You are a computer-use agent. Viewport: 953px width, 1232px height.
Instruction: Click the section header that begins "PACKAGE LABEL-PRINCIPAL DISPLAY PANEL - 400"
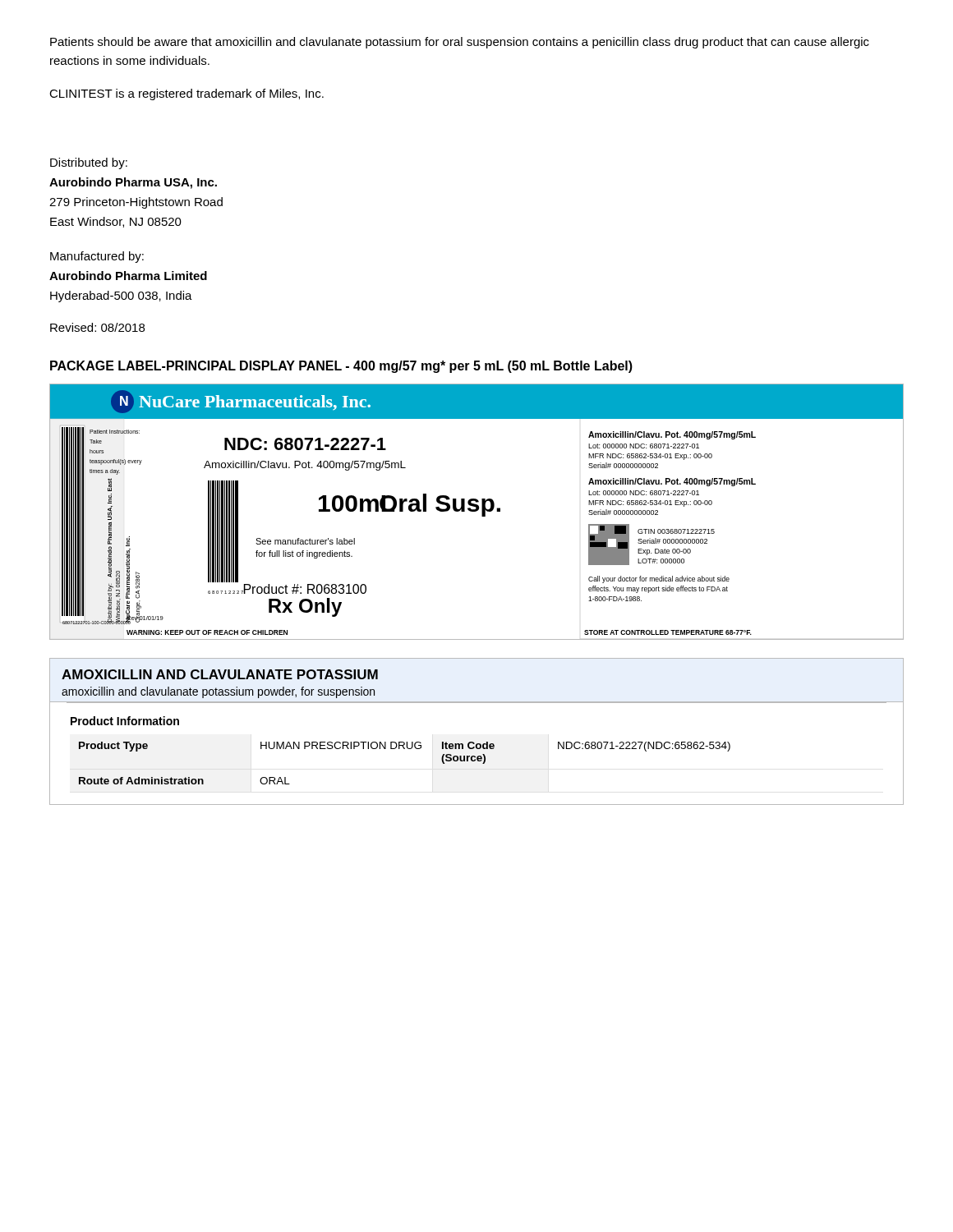click(x=341, y=365)
